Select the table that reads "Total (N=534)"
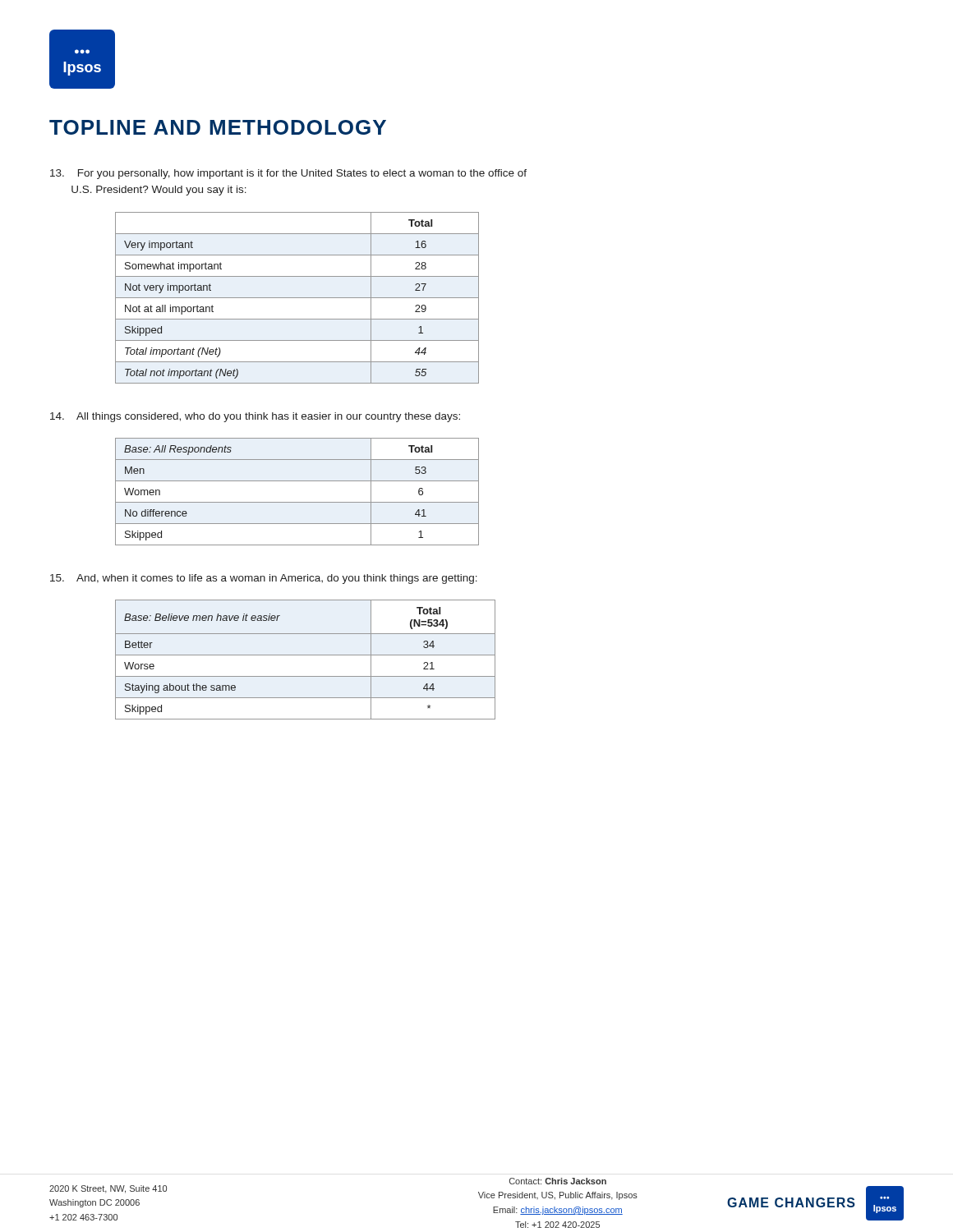Viewport: 953px width, 1232px height. coord(509,660)
